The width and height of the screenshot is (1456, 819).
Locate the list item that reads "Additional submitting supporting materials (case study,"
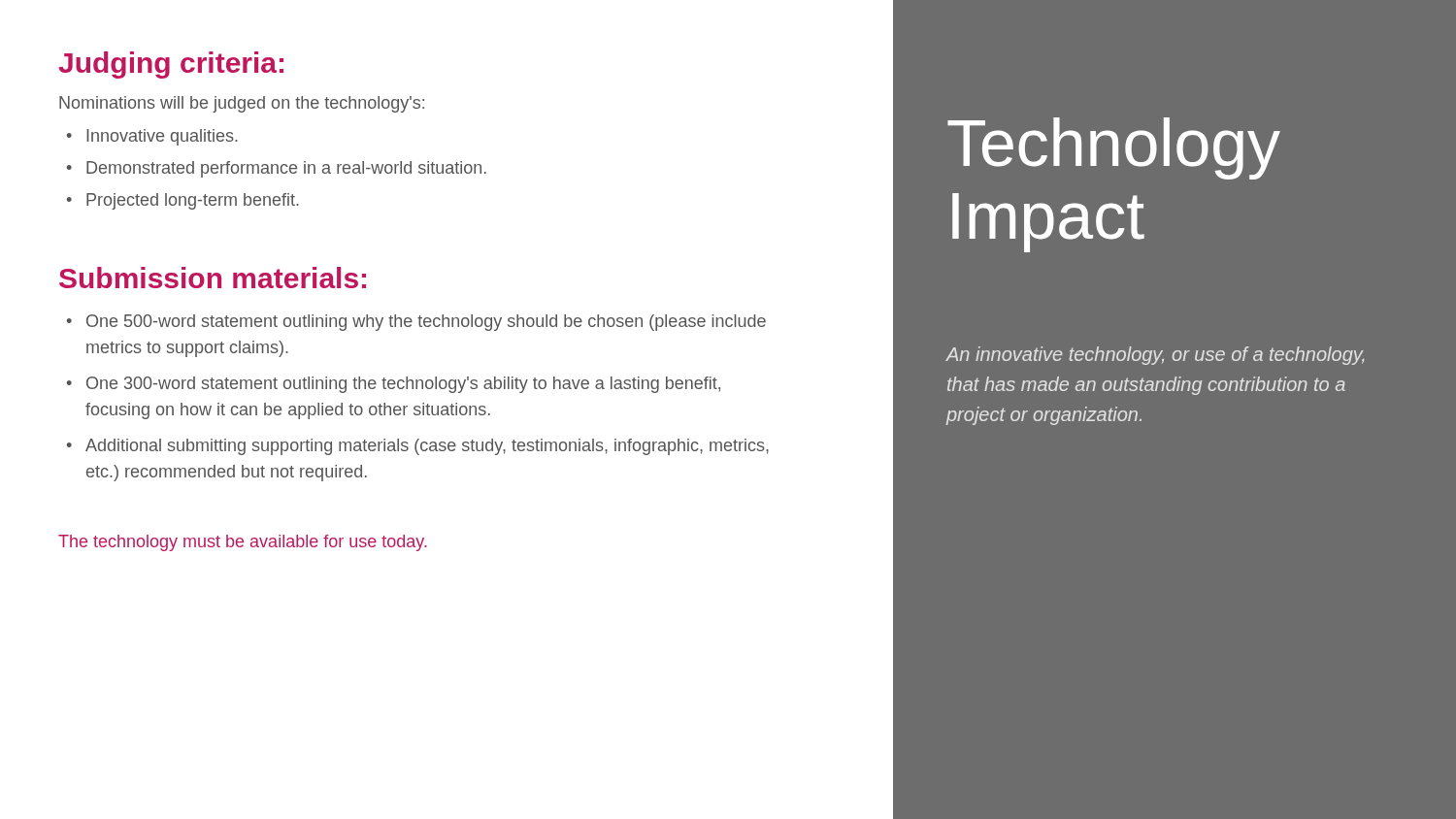(x=422, y=459)
